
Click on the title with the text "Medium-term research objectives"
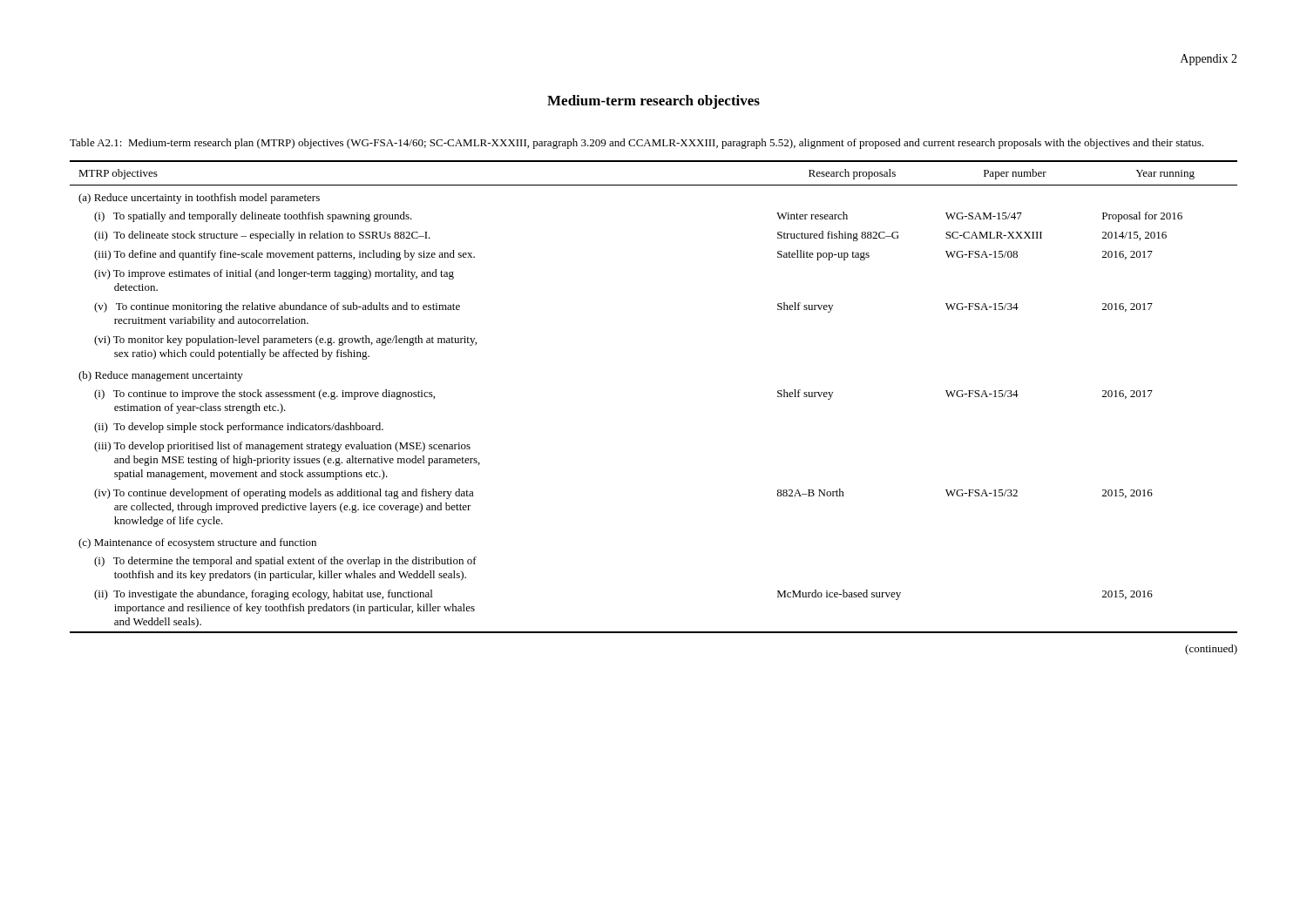click(654, 101)
